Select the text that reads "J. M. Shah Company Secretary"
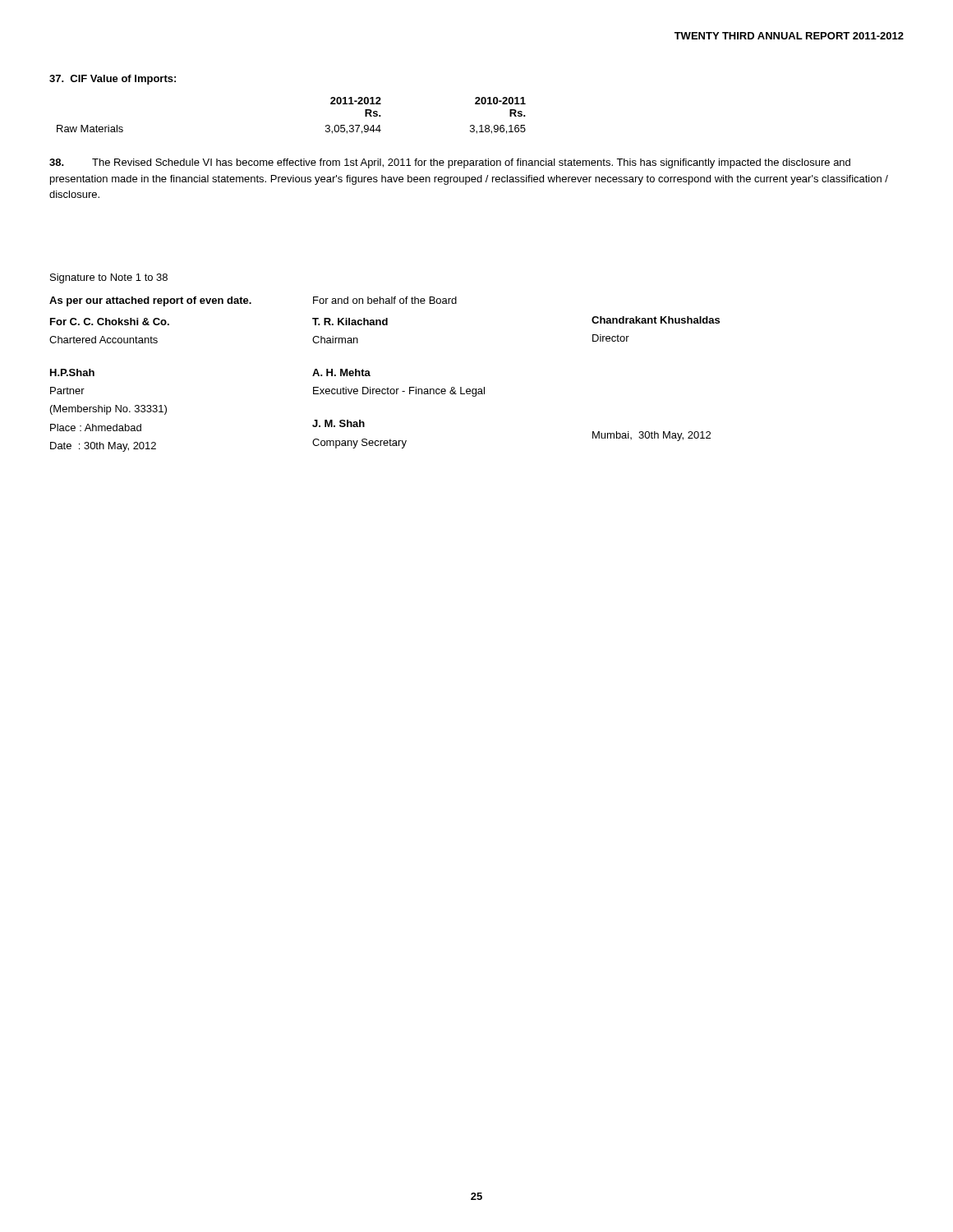The width and height of the screenshot is (953, 1232). [359, 433]
